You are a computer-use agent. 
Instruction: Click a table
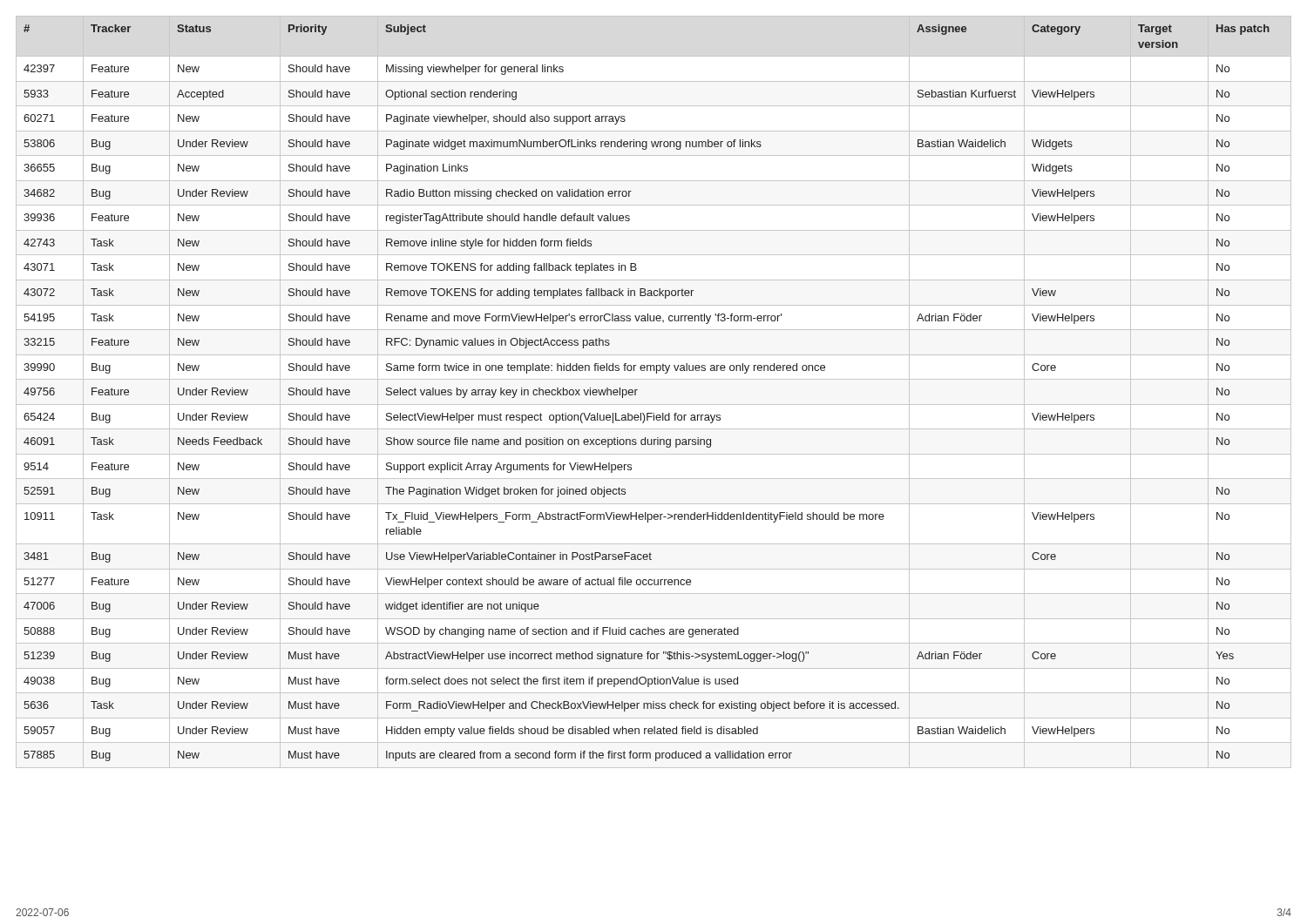click(654, 392)
